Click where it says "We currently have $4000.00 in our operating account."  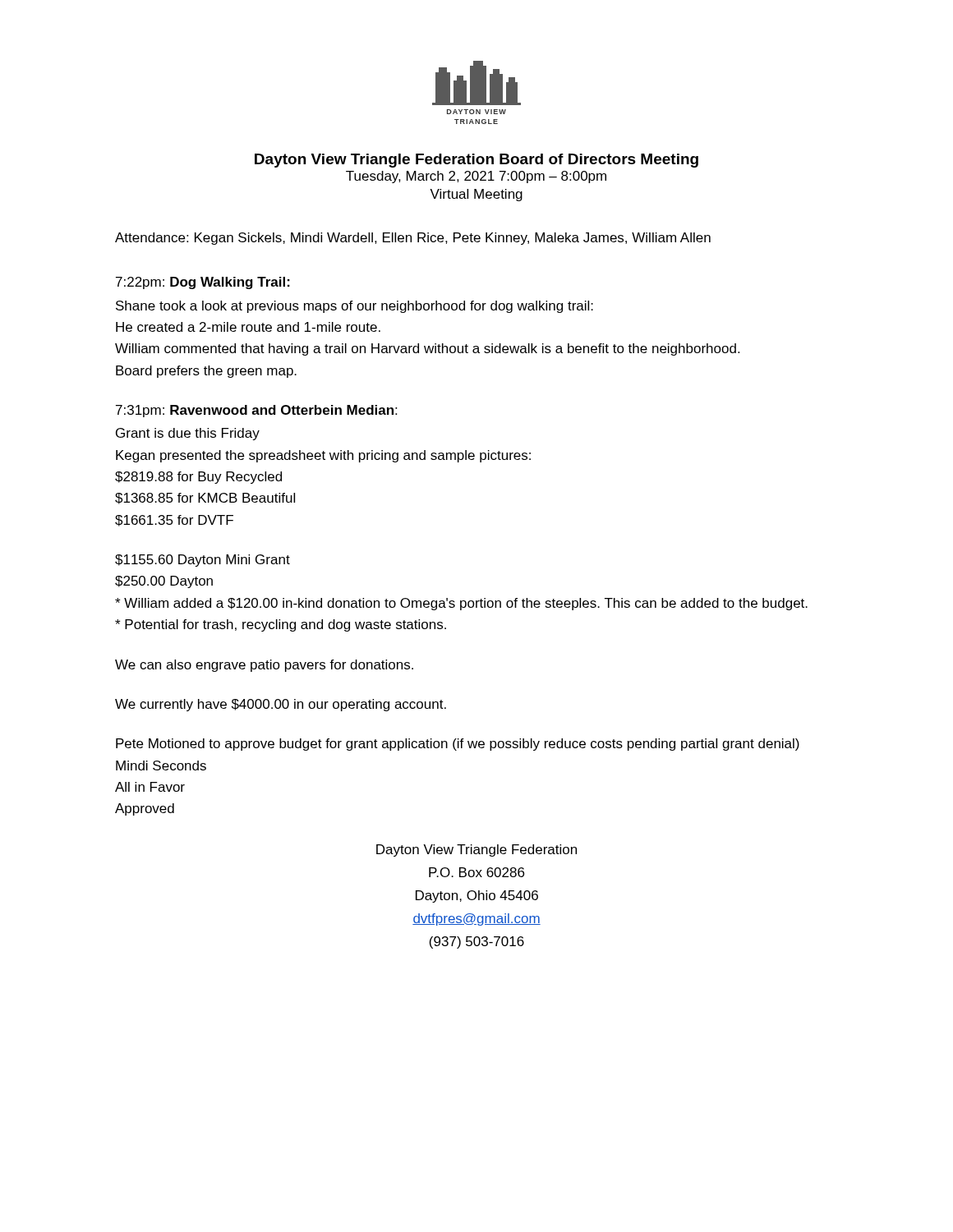point(281,704)
